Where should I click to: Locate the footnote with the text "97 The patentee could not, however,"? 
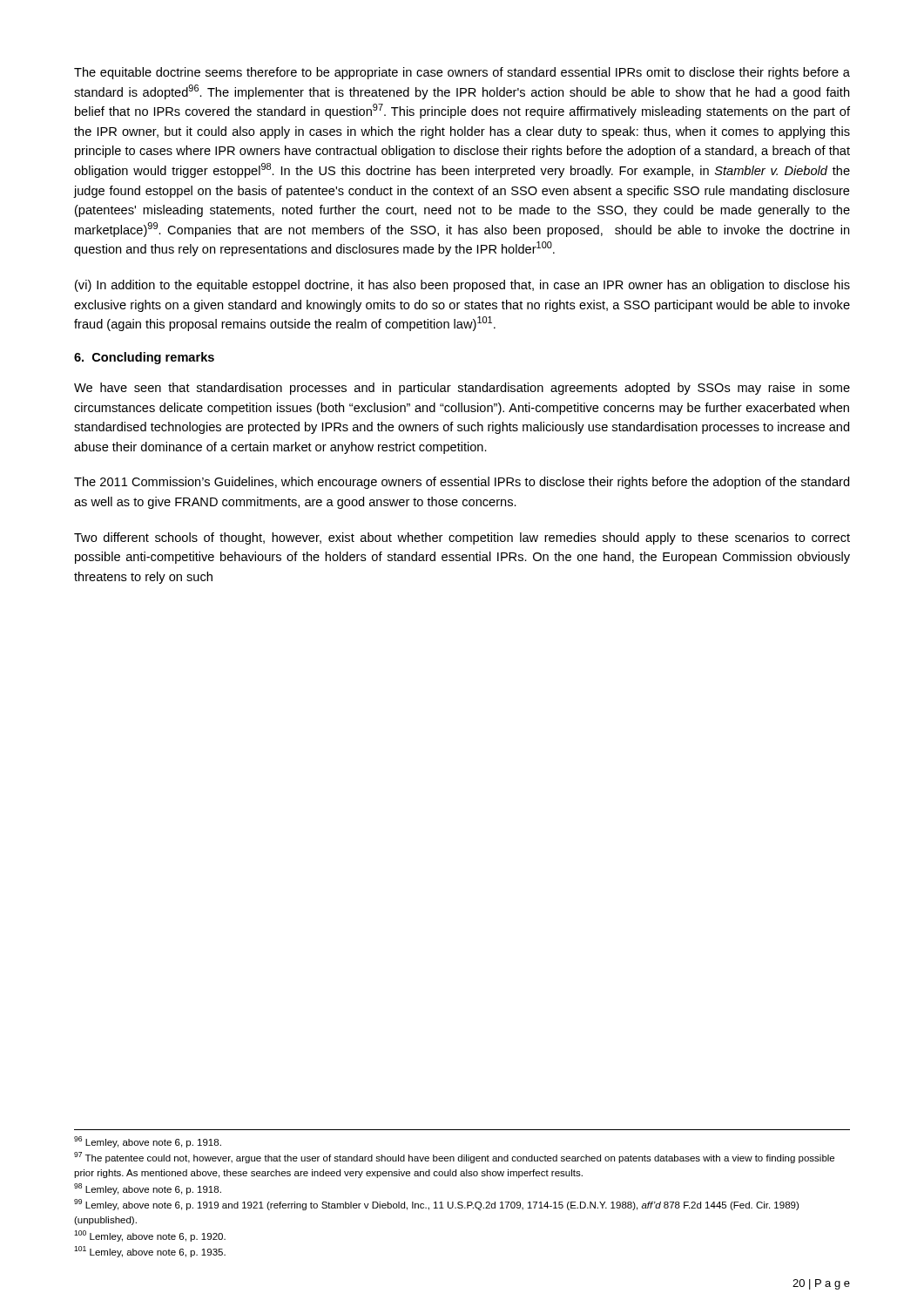pos(454,1165)
